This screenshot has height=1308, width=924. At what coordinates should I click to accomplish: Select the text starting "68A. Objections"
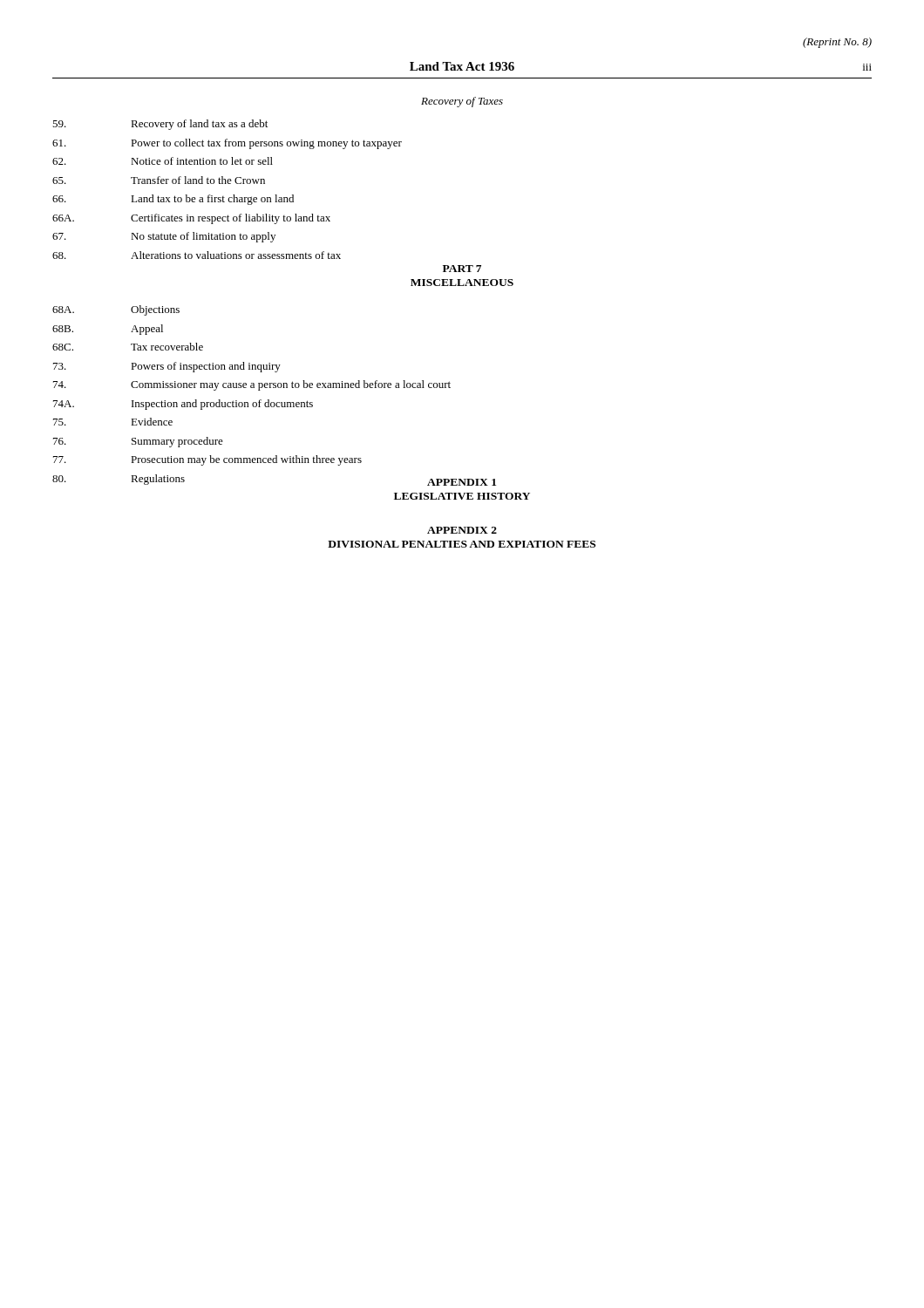[x=66, y=310]
